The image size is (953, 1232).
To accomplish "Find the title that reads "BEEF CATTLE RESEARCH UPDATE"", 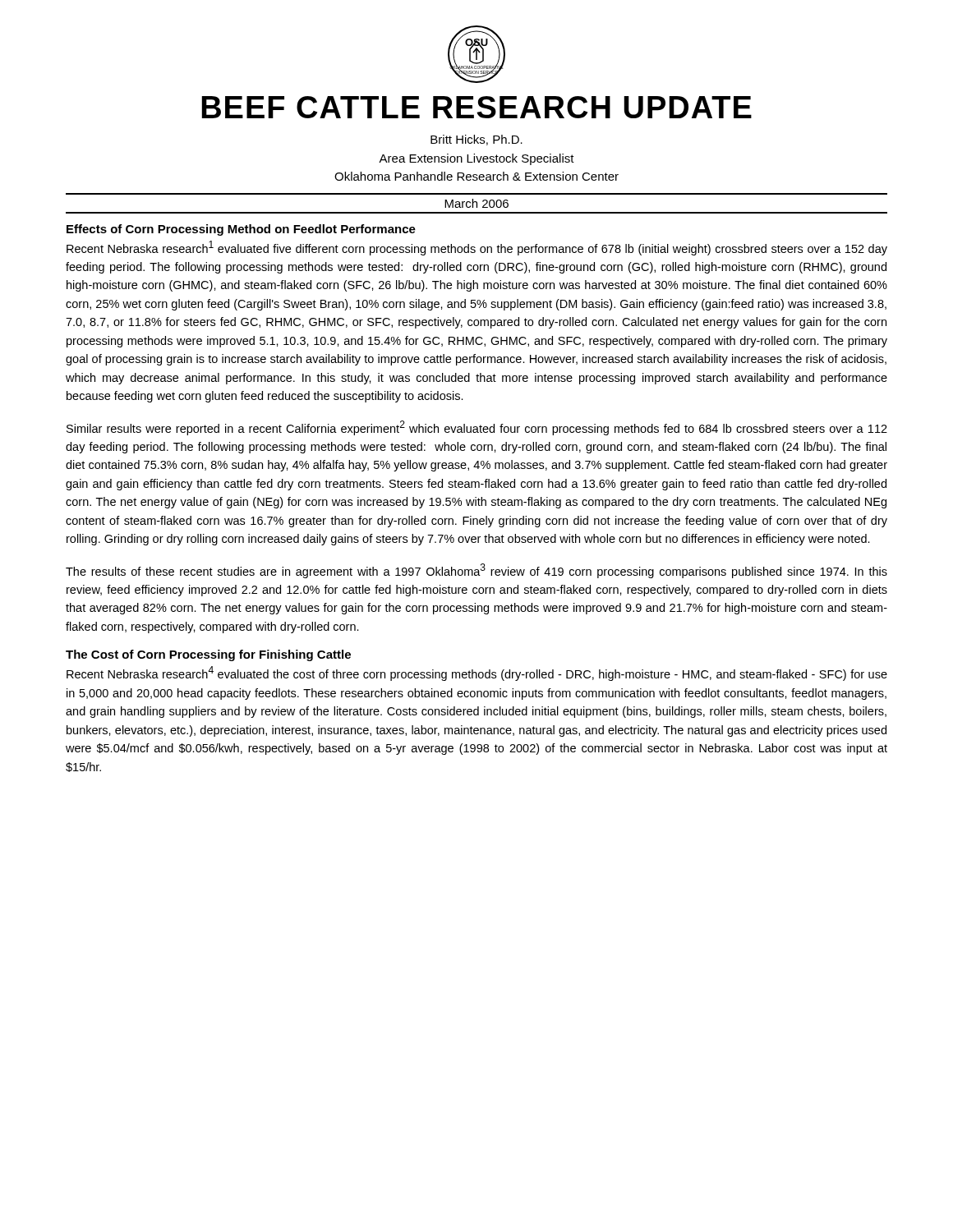I will pyautogui.click(x=476, y=108).
